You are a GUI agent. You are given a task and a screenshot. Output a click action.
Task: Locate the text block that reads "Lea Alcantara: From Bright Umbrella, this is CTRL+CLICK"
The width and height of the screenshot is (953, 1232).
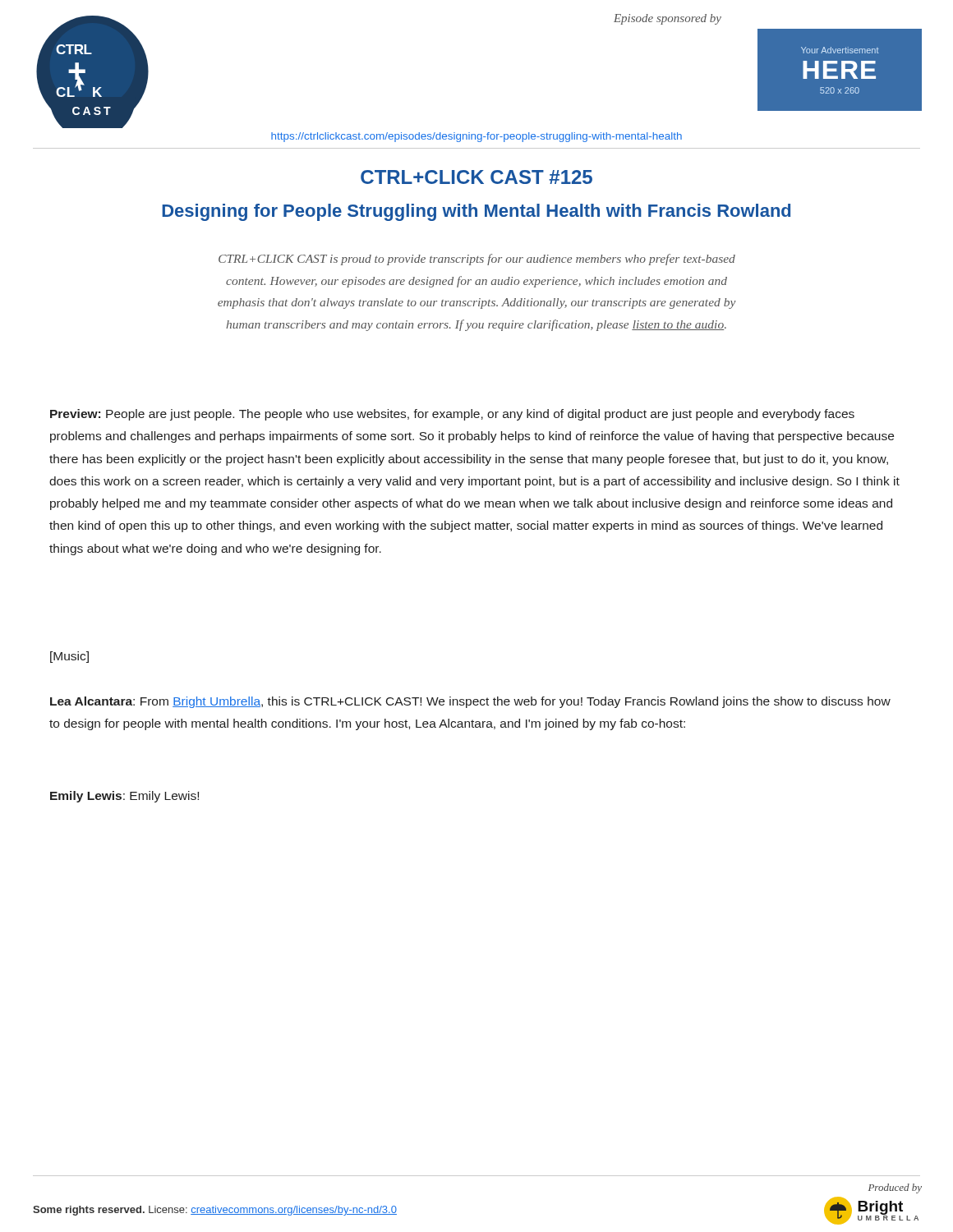pos(470,712)
